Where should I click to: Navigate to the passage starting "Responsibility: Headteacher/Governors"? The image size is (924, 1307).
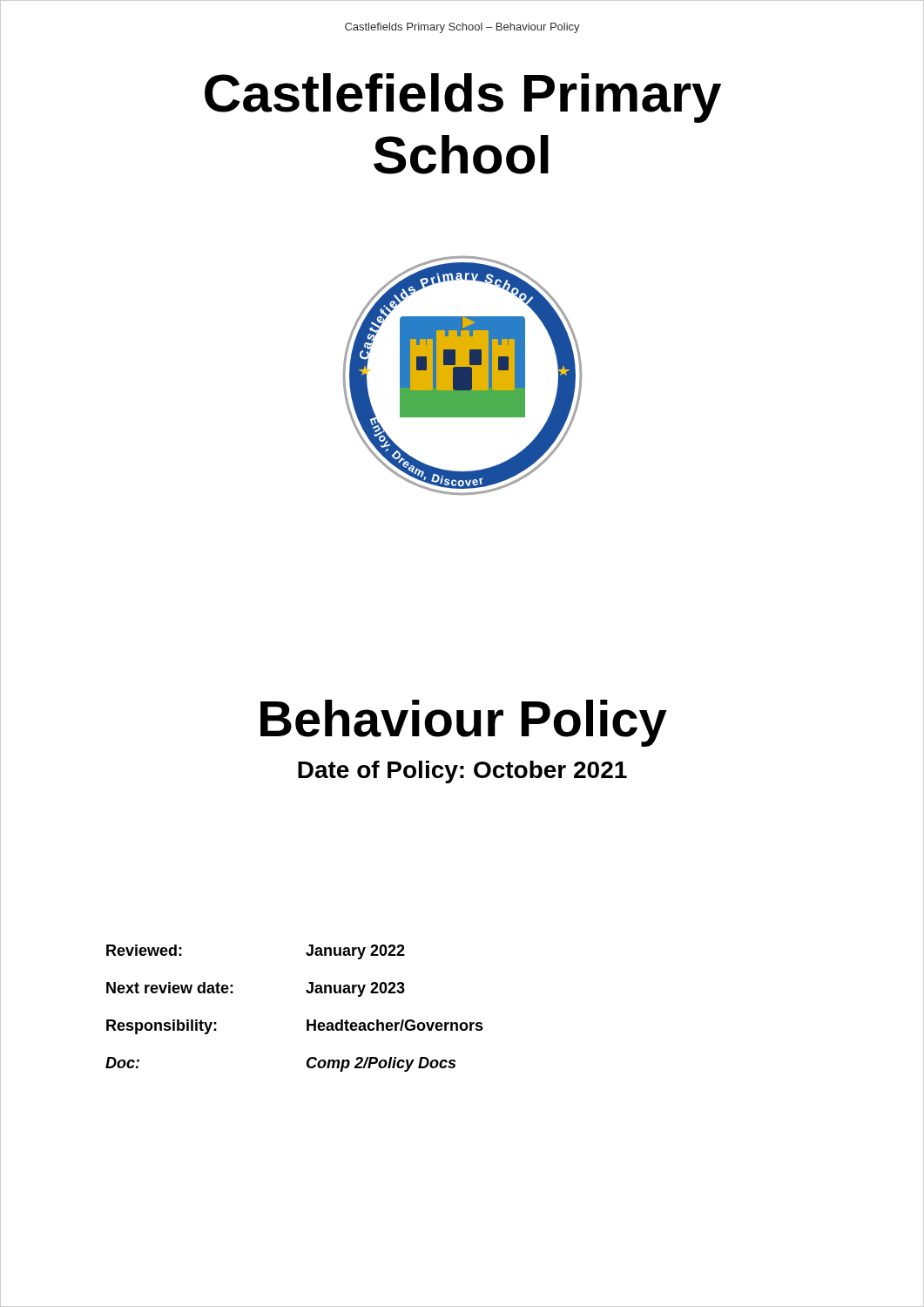[156, 1027]
